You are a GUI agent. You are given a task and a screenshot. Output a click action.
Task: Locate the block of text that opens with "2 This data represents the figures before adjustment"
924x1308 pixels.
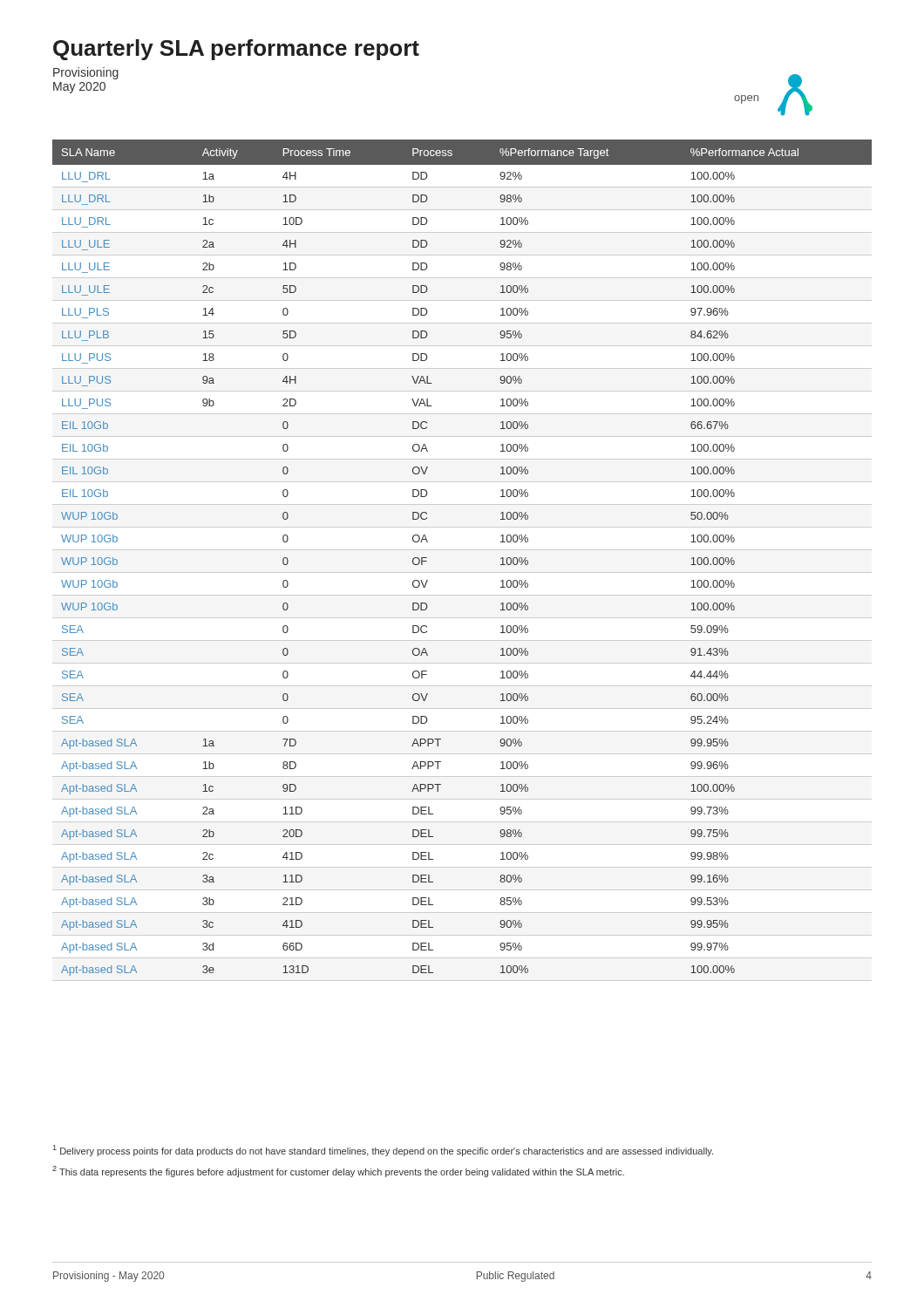pyautogui.click(x=339, y=1171)
